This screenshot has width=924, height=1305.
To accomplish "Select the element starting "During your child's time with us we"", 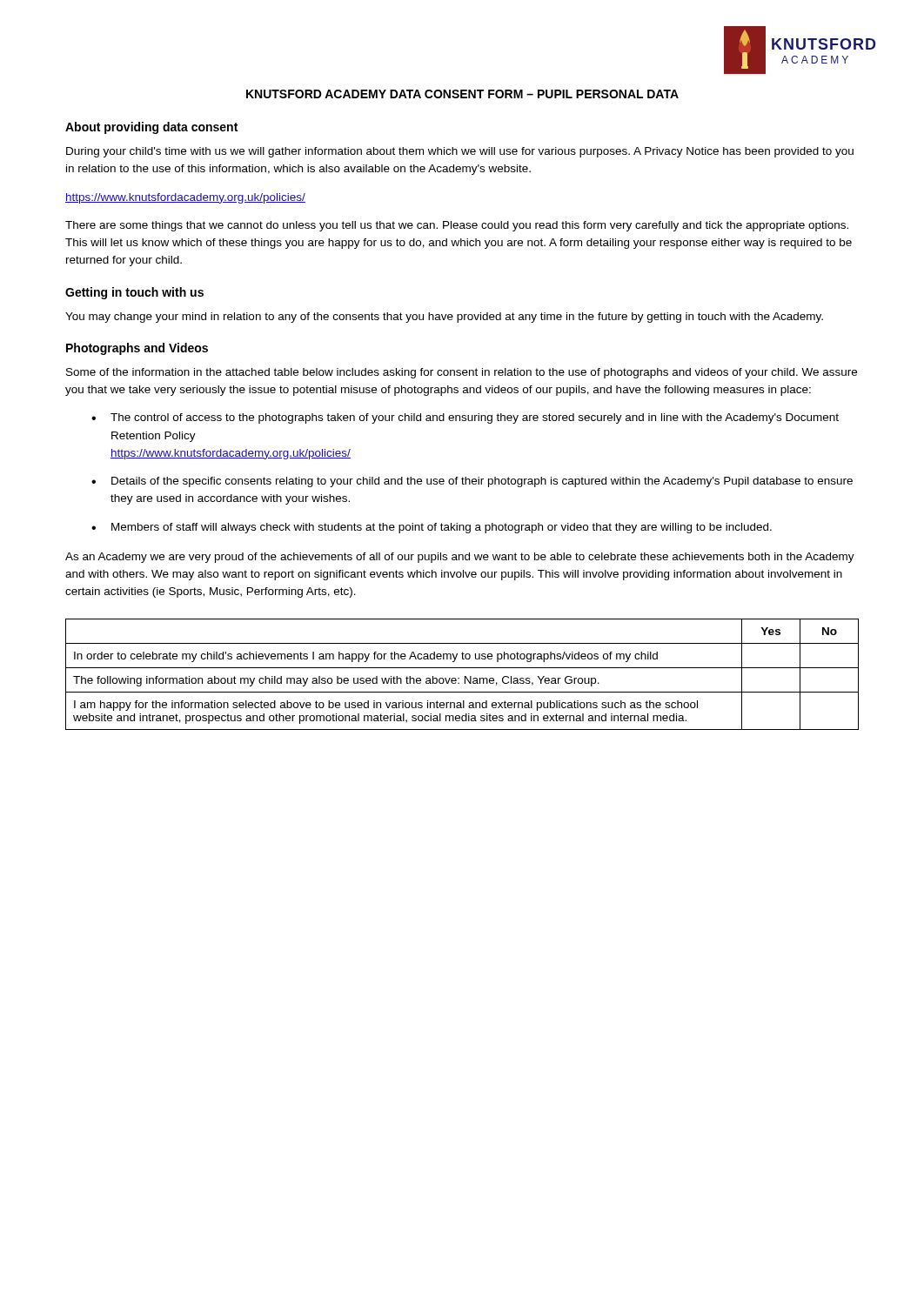I will click(460, 160).
